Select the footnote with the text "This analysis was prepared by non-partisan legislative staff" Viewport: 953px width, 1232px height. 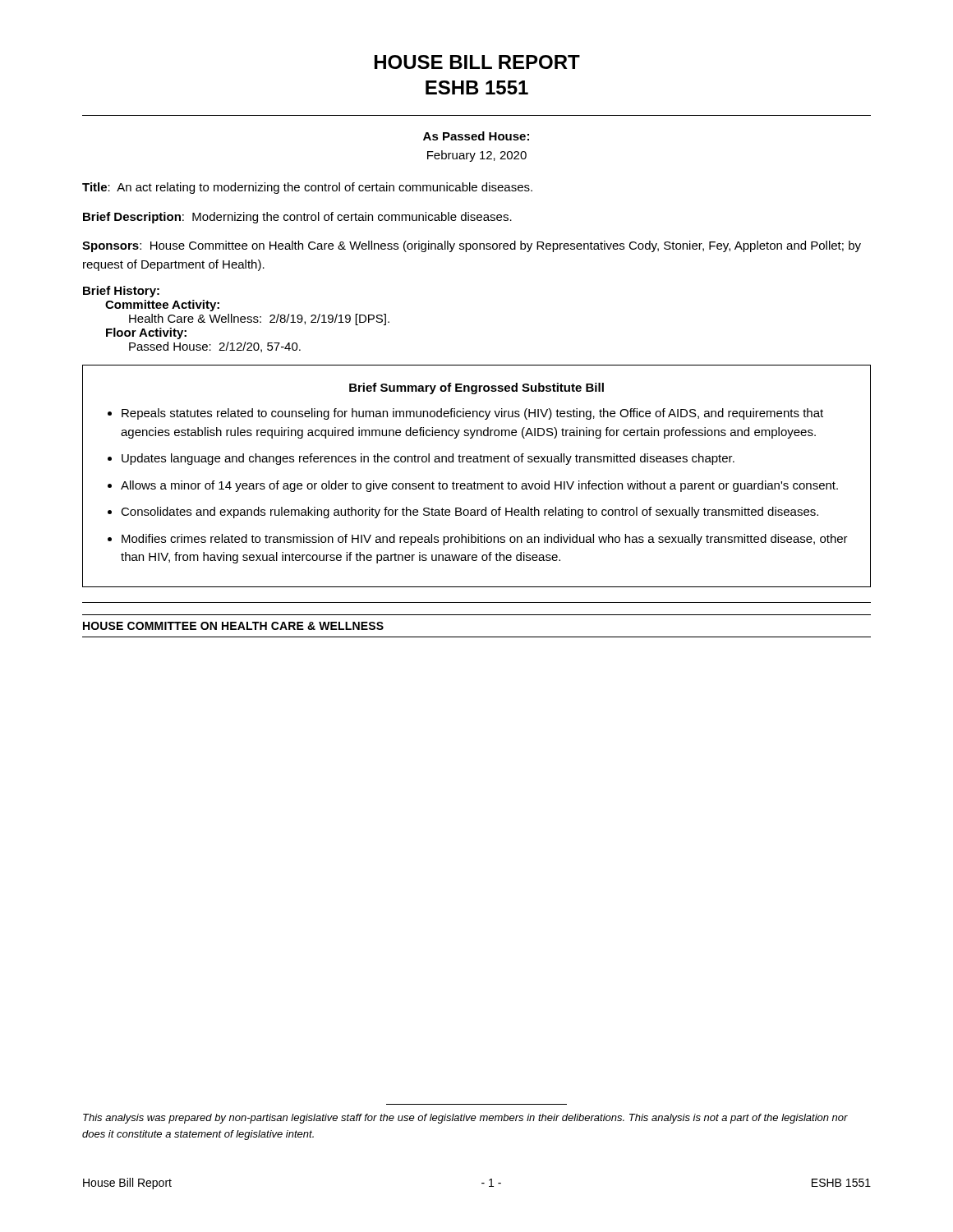(465, 1125)
